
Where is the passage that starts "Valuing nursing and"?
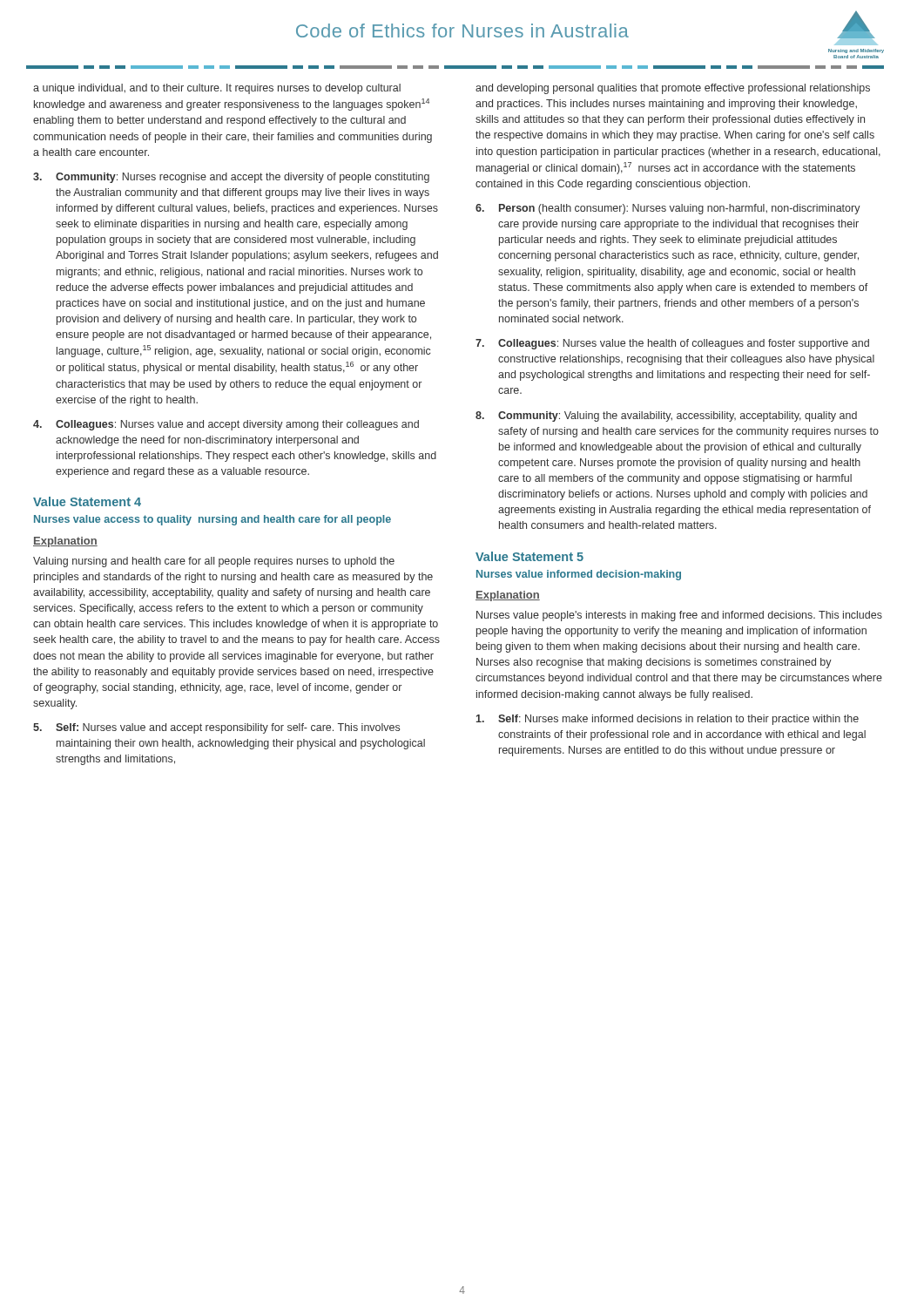(237, 632)
